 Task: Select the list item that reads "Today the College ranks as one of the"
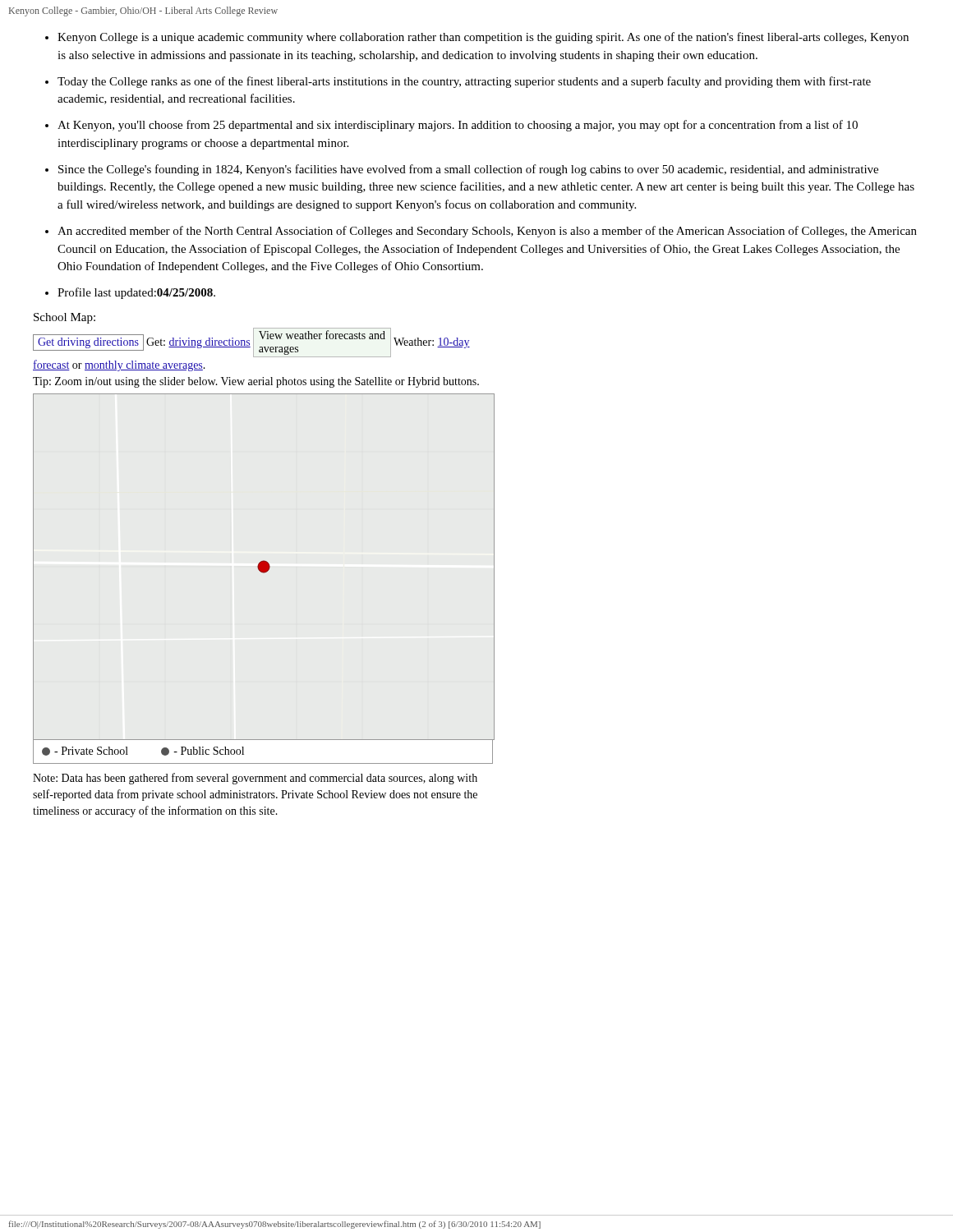(x=464, y=90)
